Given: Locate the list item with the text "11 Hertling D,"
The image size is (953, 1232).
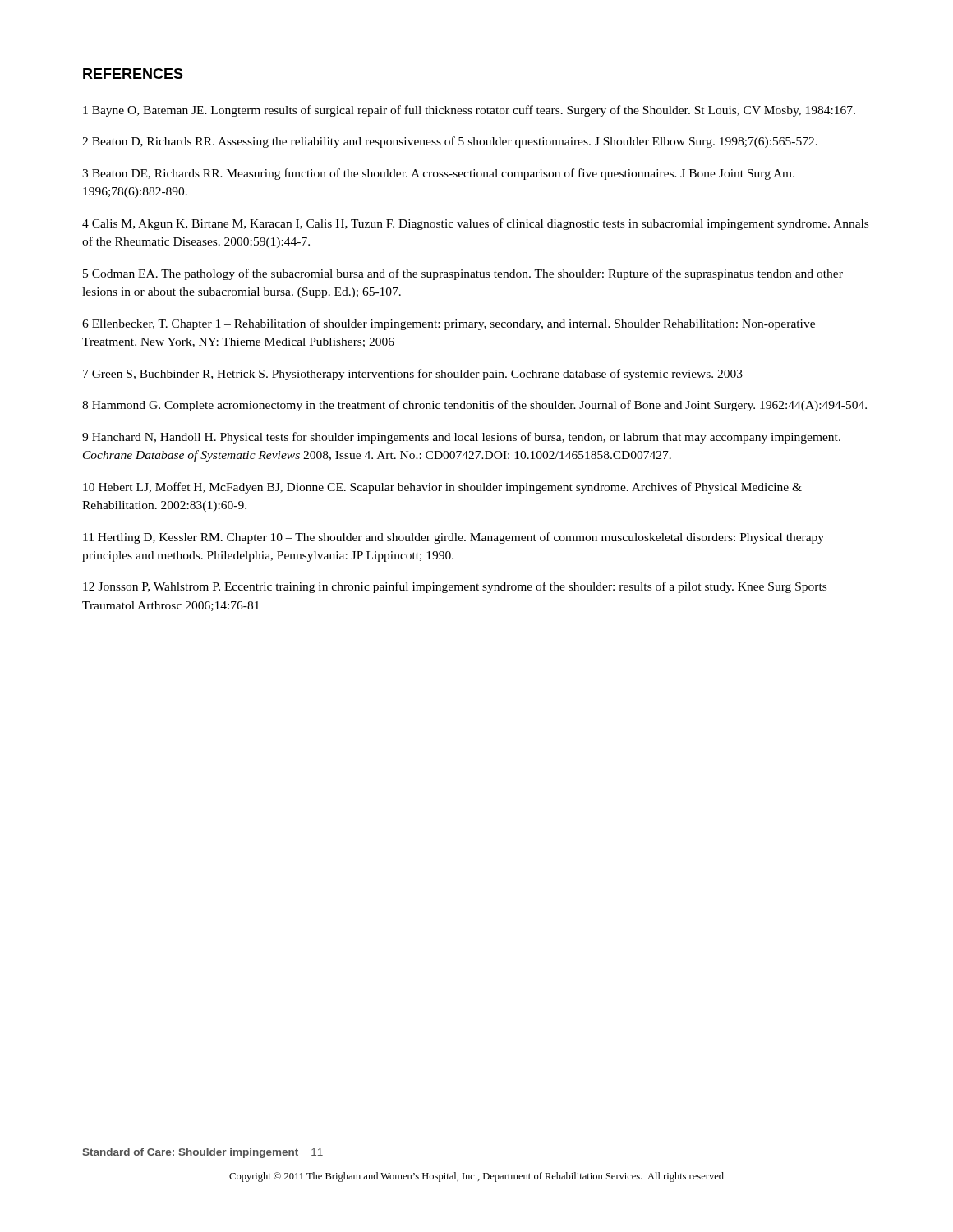Looking at the screenshot, I should pos(453,546).
